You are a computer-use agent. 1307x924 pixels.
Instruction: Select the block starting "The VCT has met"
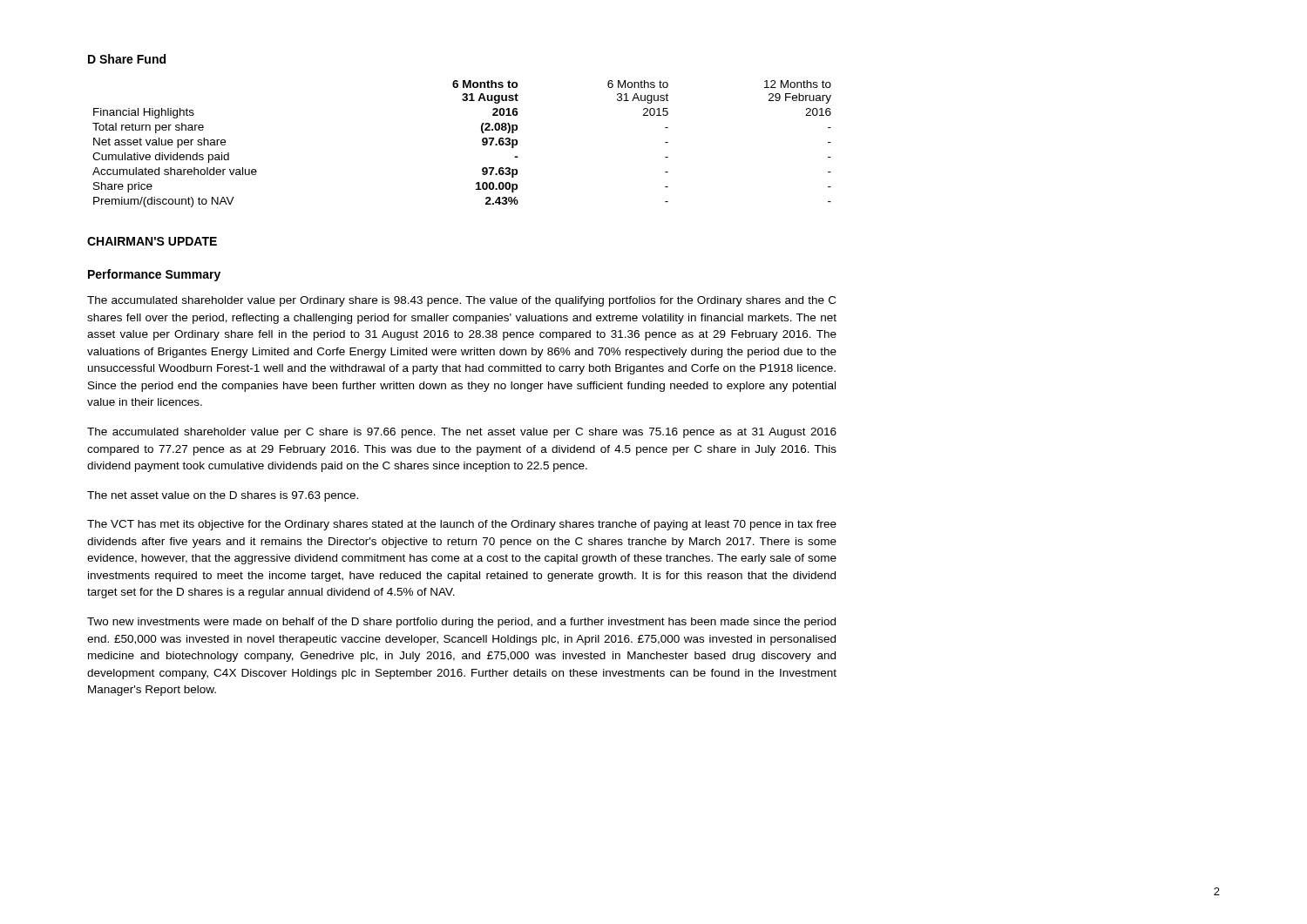click(x=462, y=558)
